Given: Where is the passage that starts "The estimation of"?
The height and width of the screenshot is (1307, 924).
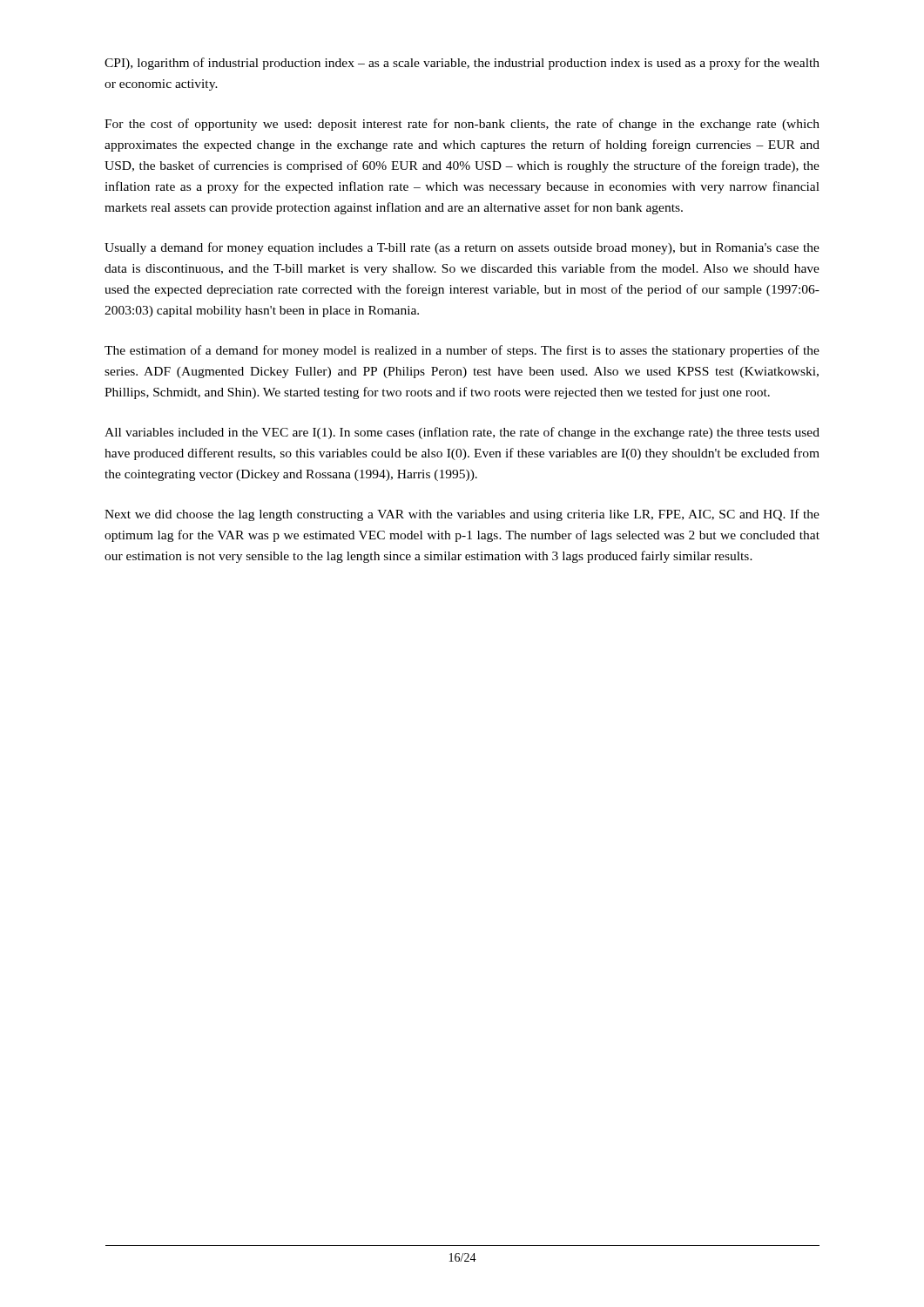Looking at the screenshot, I should point(462,371).
